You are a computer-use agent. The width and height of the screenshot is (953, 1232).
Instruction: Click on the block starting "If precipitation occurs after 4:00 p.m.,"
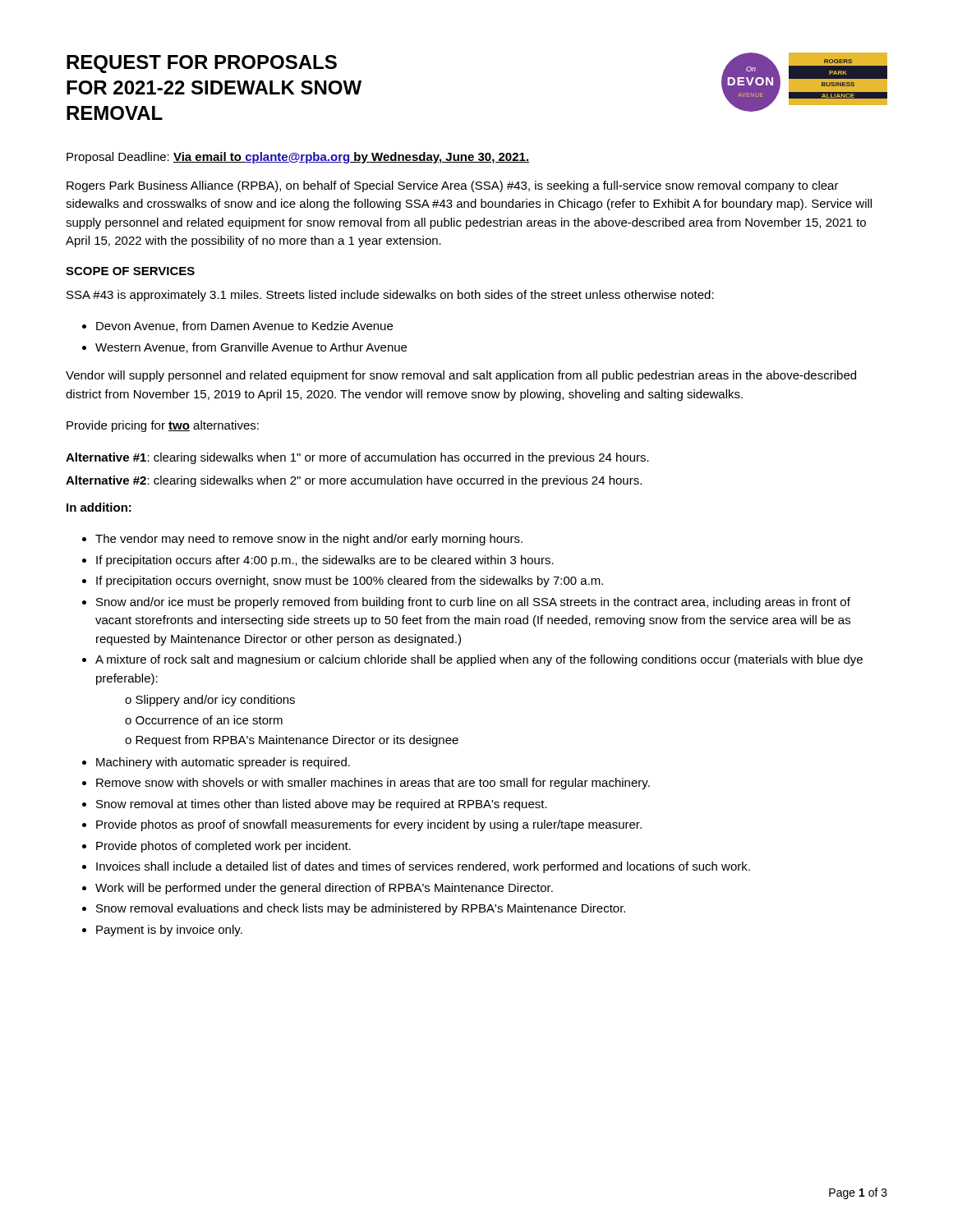point(325,559)
